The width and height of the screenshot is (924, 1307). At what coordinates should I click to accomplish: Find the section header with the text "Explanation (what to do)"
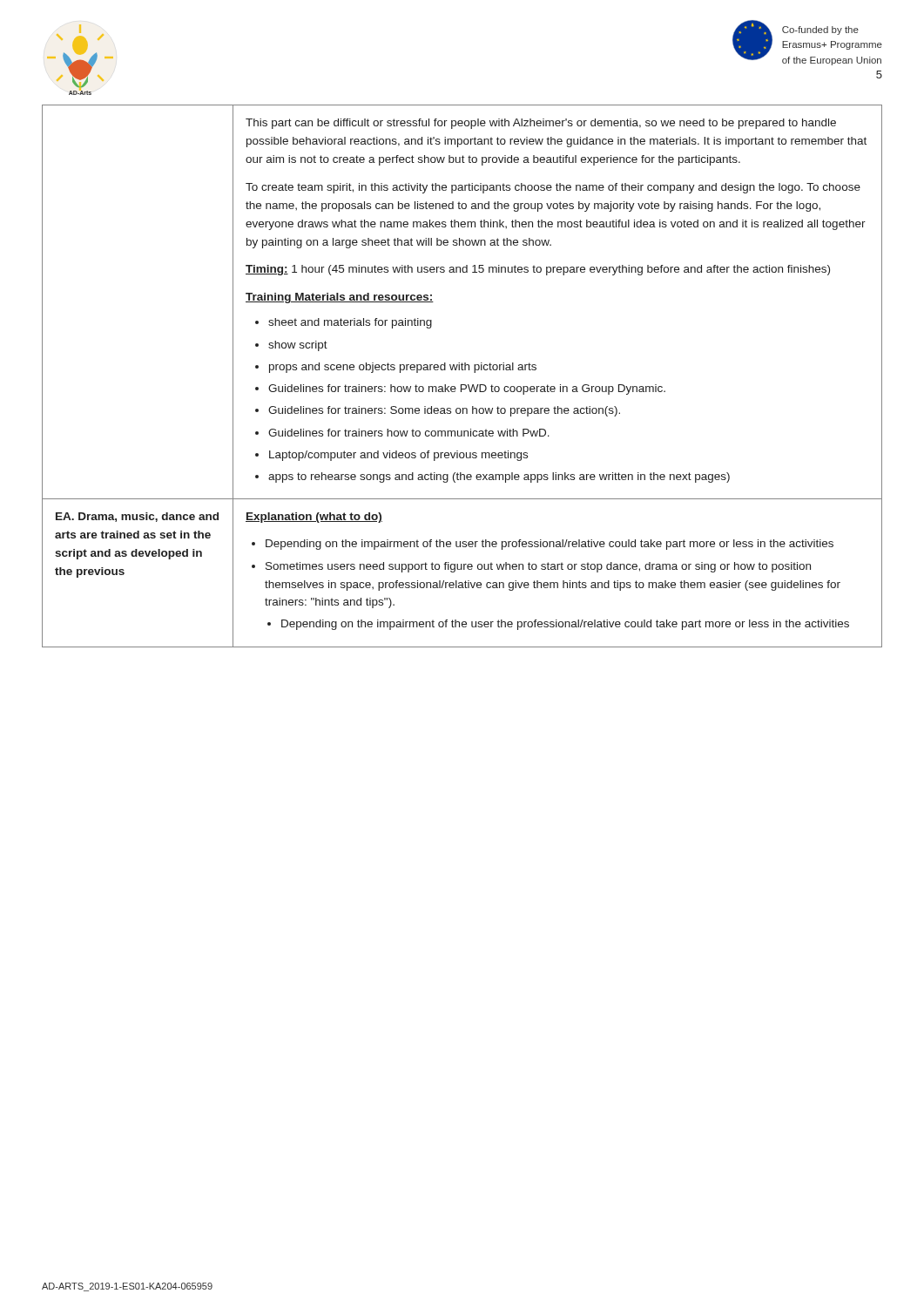[x=314, y=517]
